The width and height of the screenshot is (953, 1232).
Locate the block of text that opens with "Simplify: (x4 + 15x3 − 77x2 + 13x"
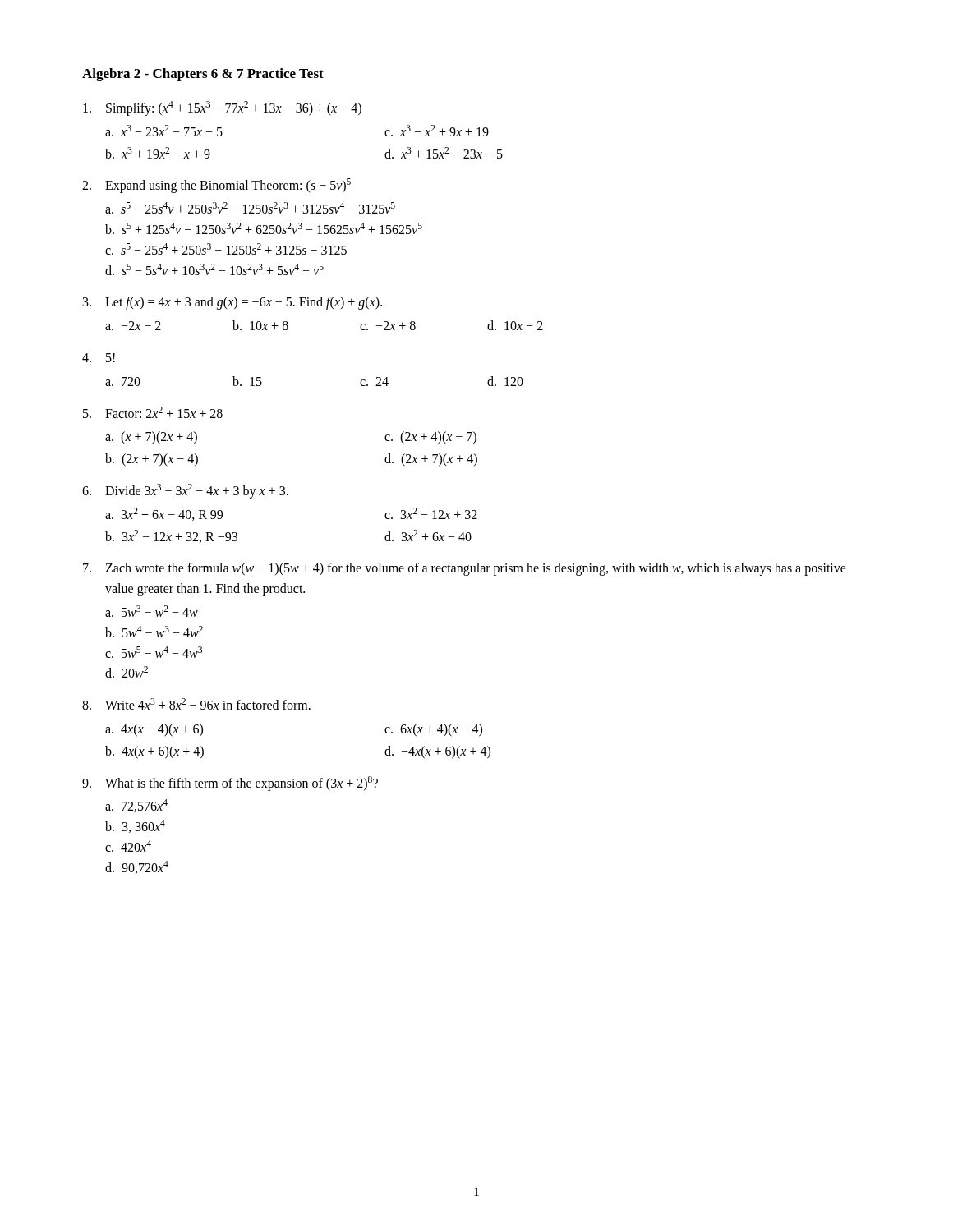[476, 132]
